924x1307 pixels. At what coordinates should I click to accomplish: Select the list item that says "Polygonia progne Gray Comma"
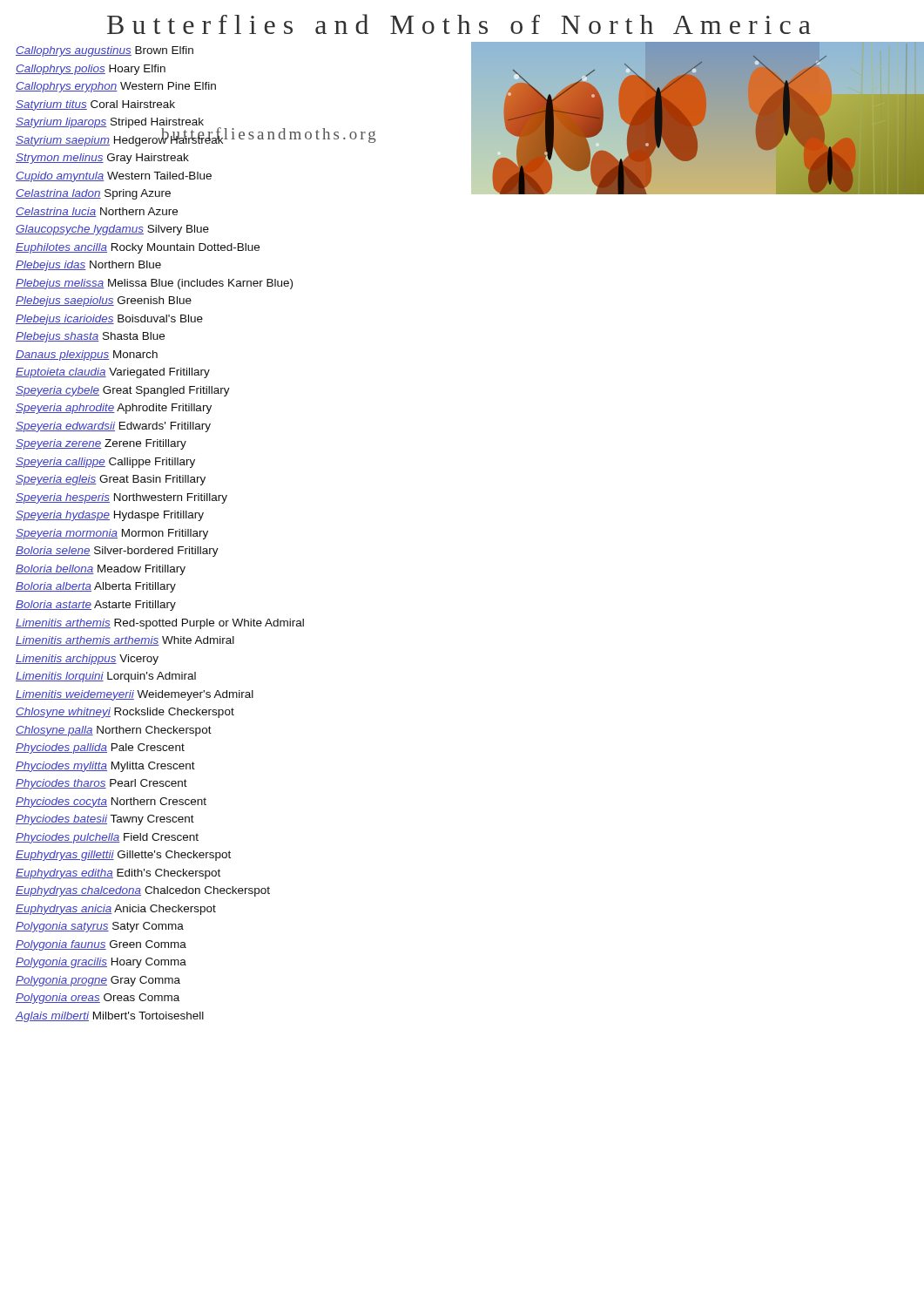(x=98, y=980)
